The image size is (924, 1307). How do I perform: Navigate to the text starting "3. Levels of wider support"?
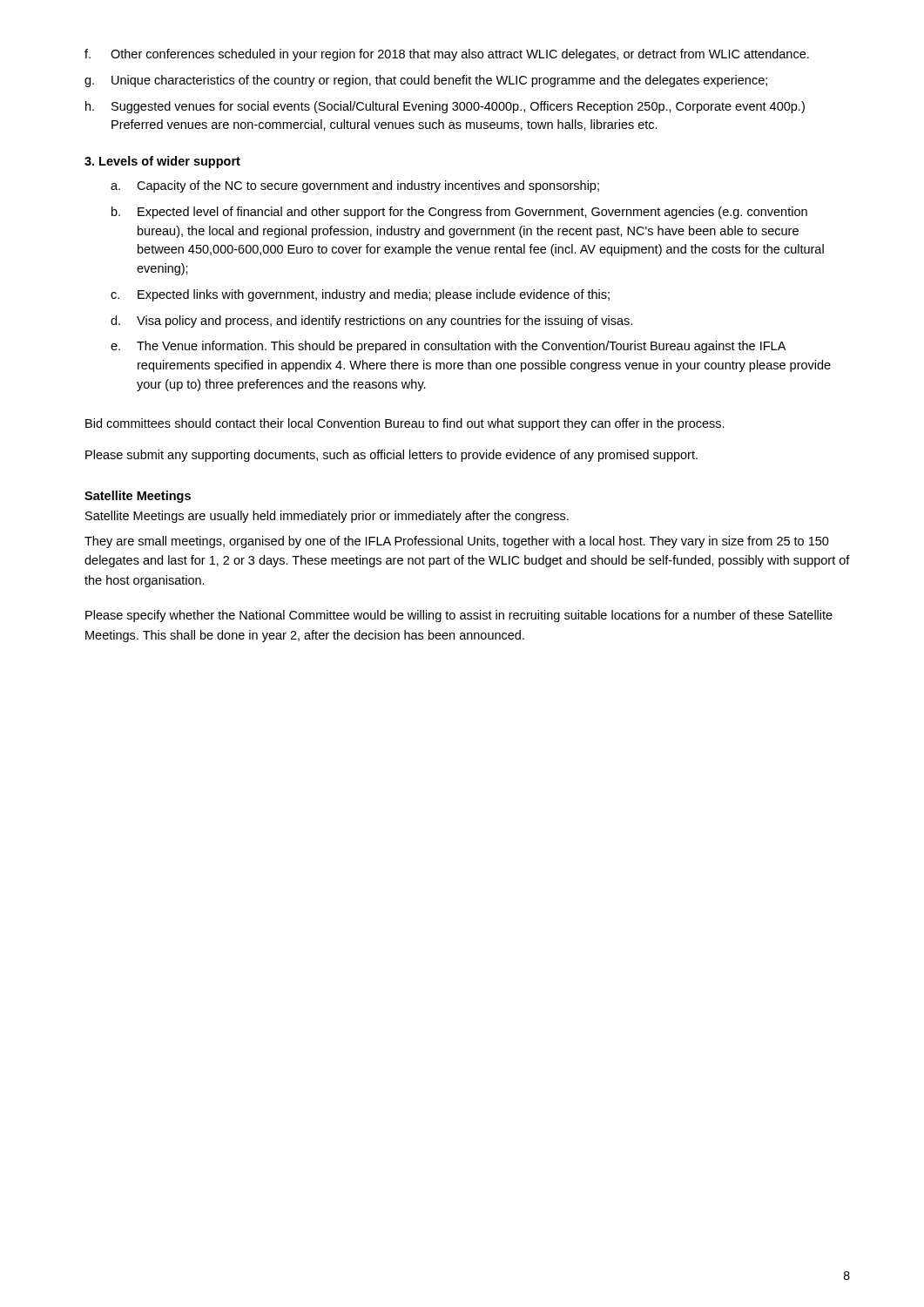(162, 161)
